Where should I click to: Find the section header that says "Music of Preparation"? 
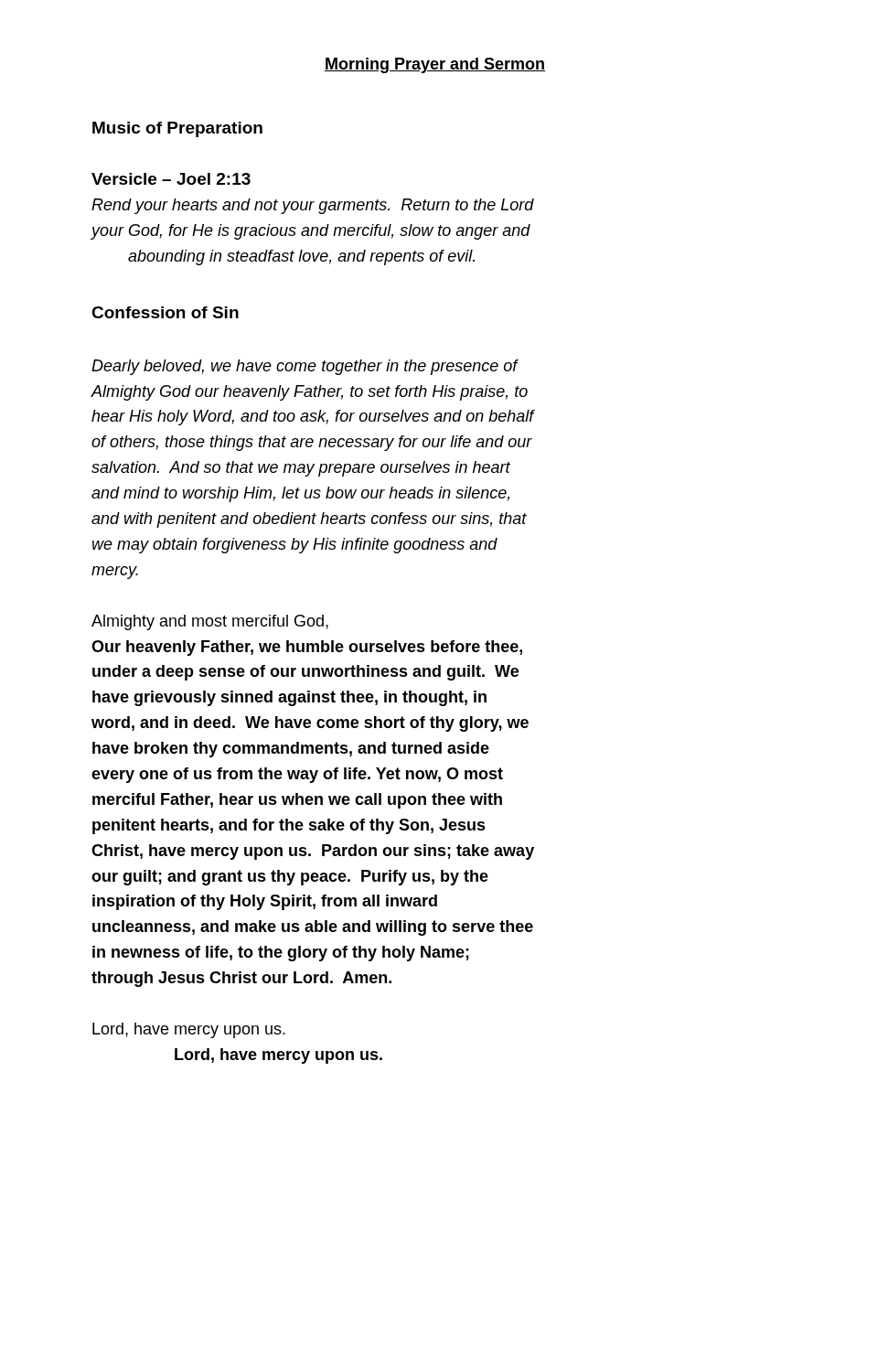[177, 128]
